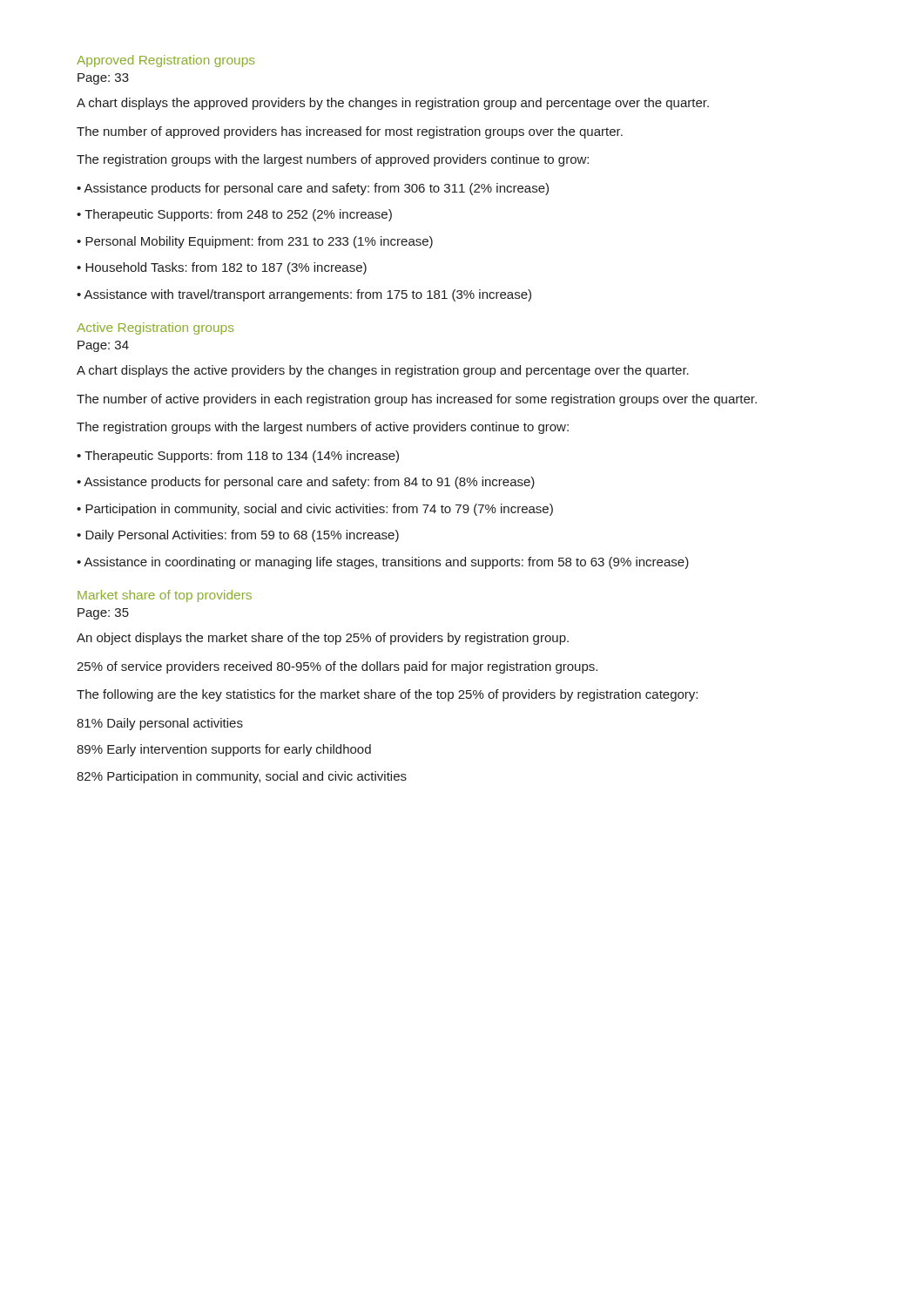The height and width of the screenshot is (1307, 924).
Task: Navigate to the block starting "Approved Registration groups"
Action: pos(165,61)
